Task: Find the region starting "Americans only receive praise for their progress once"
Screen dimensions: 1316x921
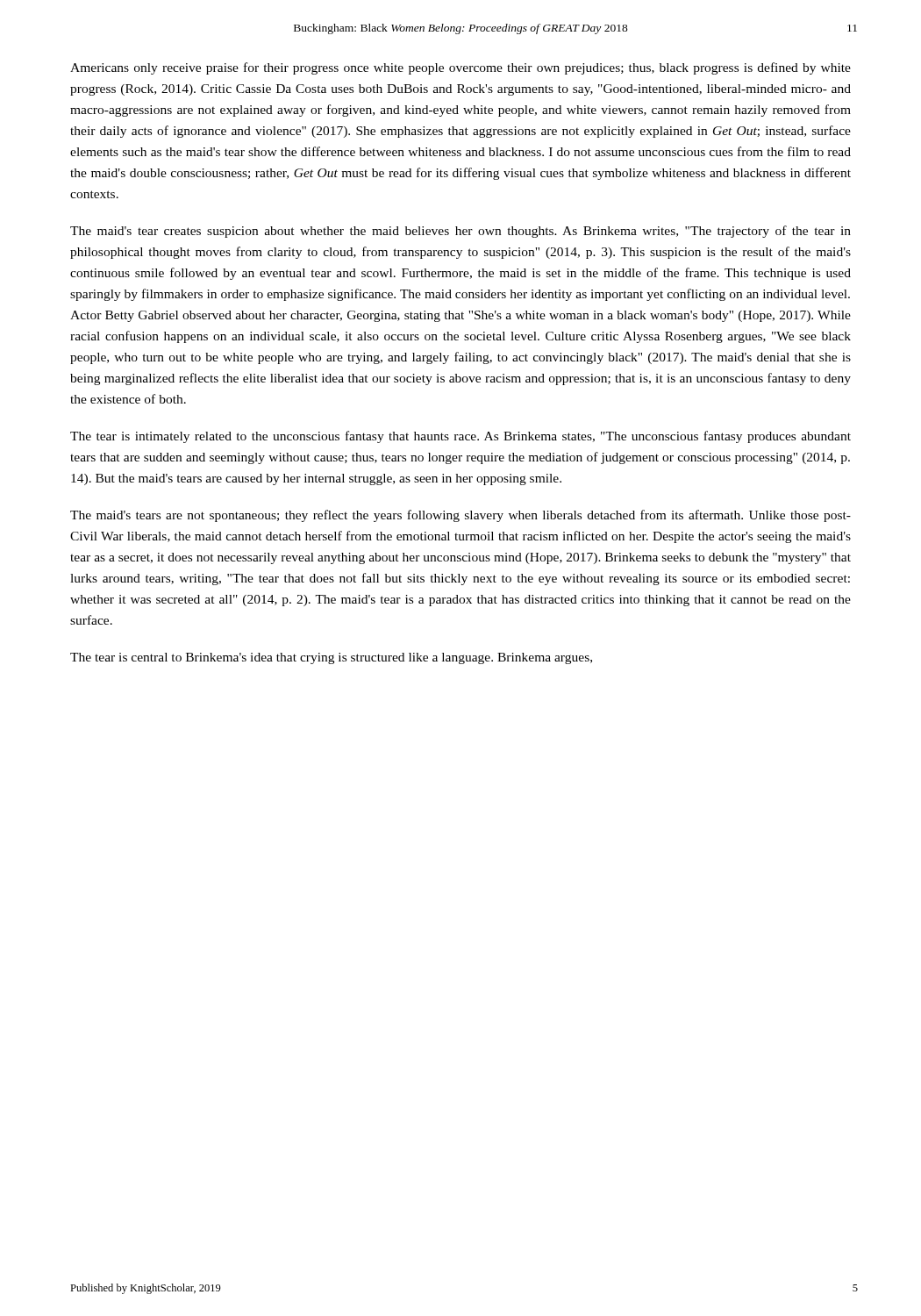Action: 460,130
